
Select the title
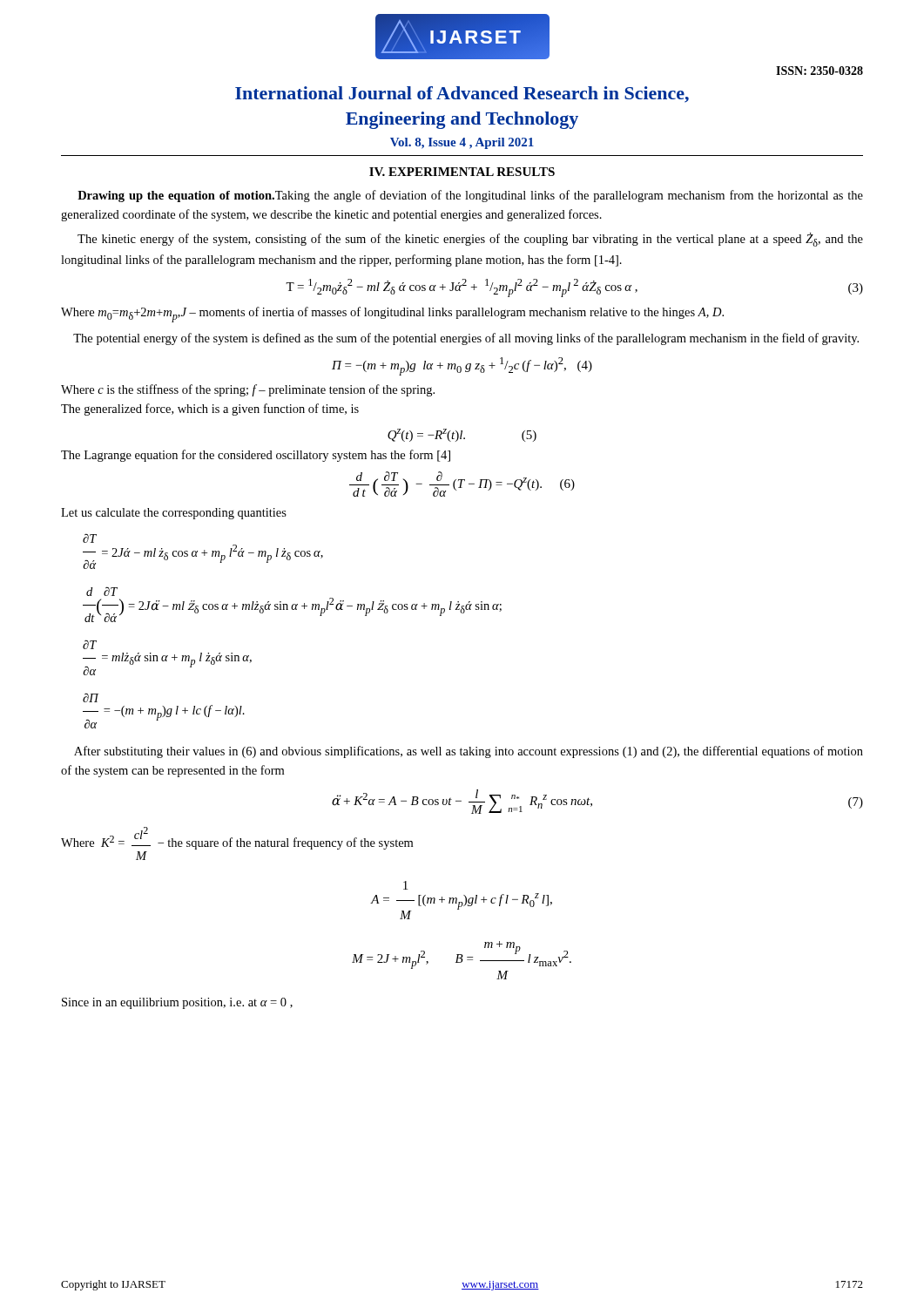point(462,105)
